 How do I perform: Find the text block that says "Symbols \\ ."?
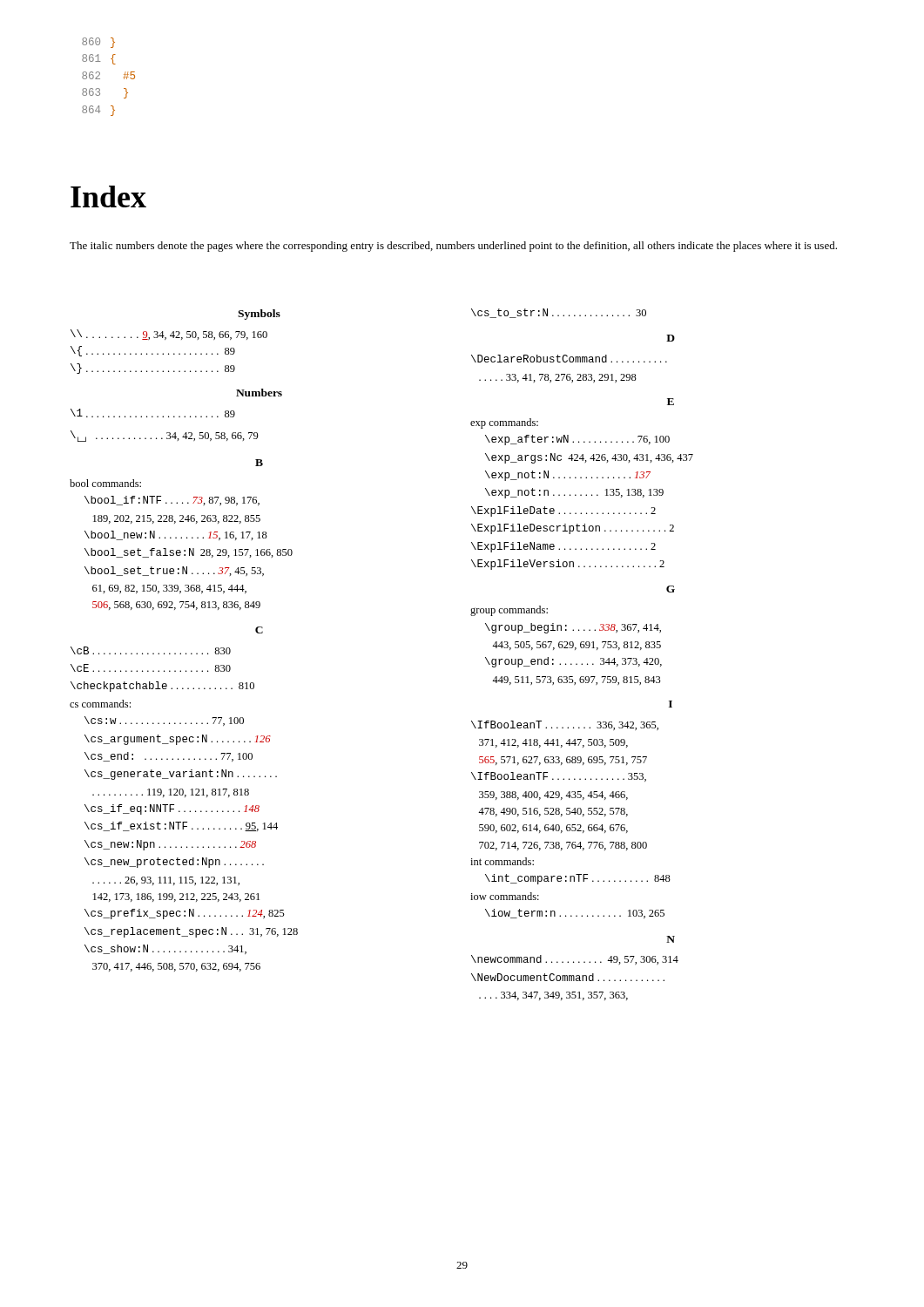[x=259, y=640]
